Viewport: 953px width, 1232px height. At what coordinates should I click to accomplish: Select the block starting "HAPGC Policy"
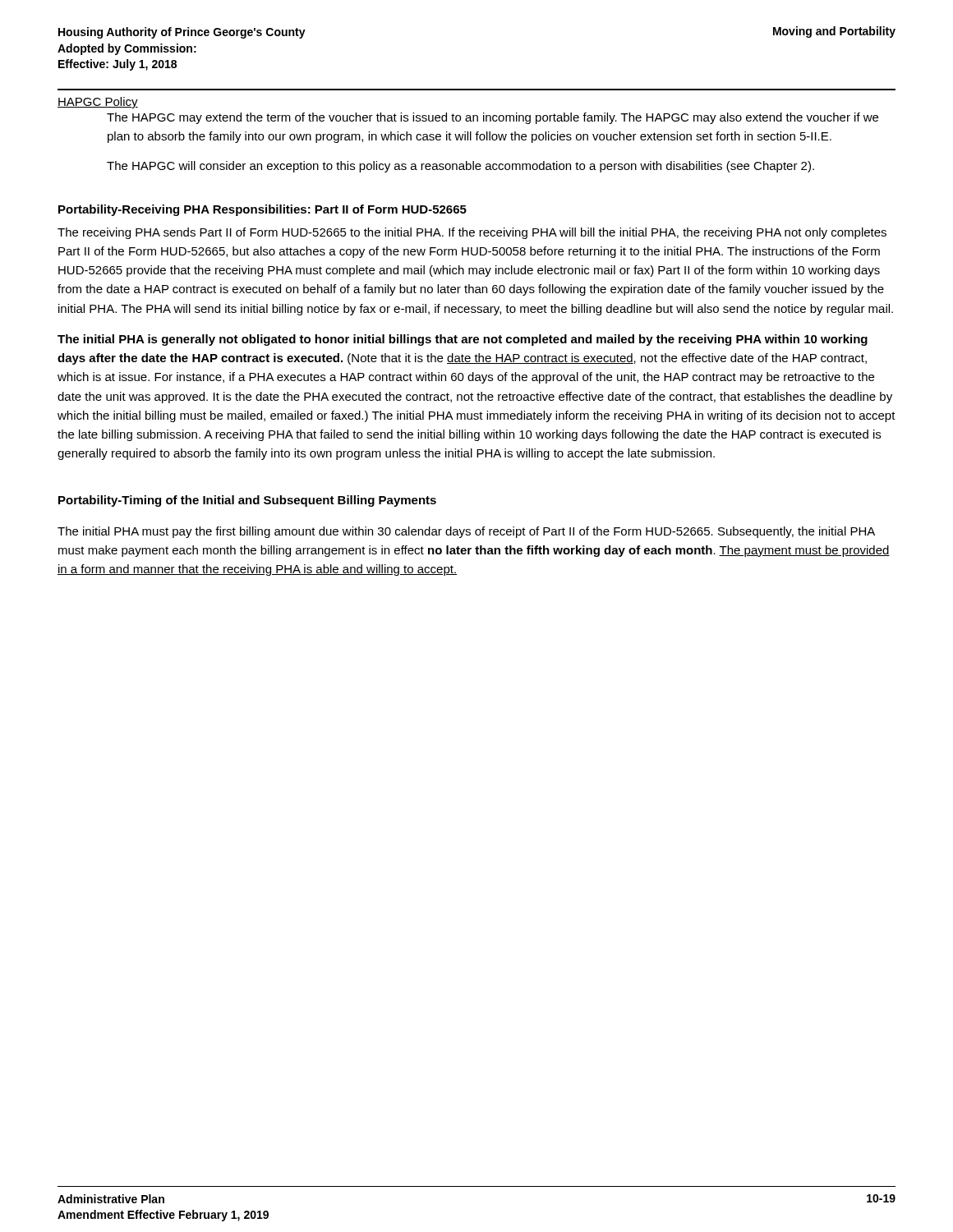tap(98, 101)
